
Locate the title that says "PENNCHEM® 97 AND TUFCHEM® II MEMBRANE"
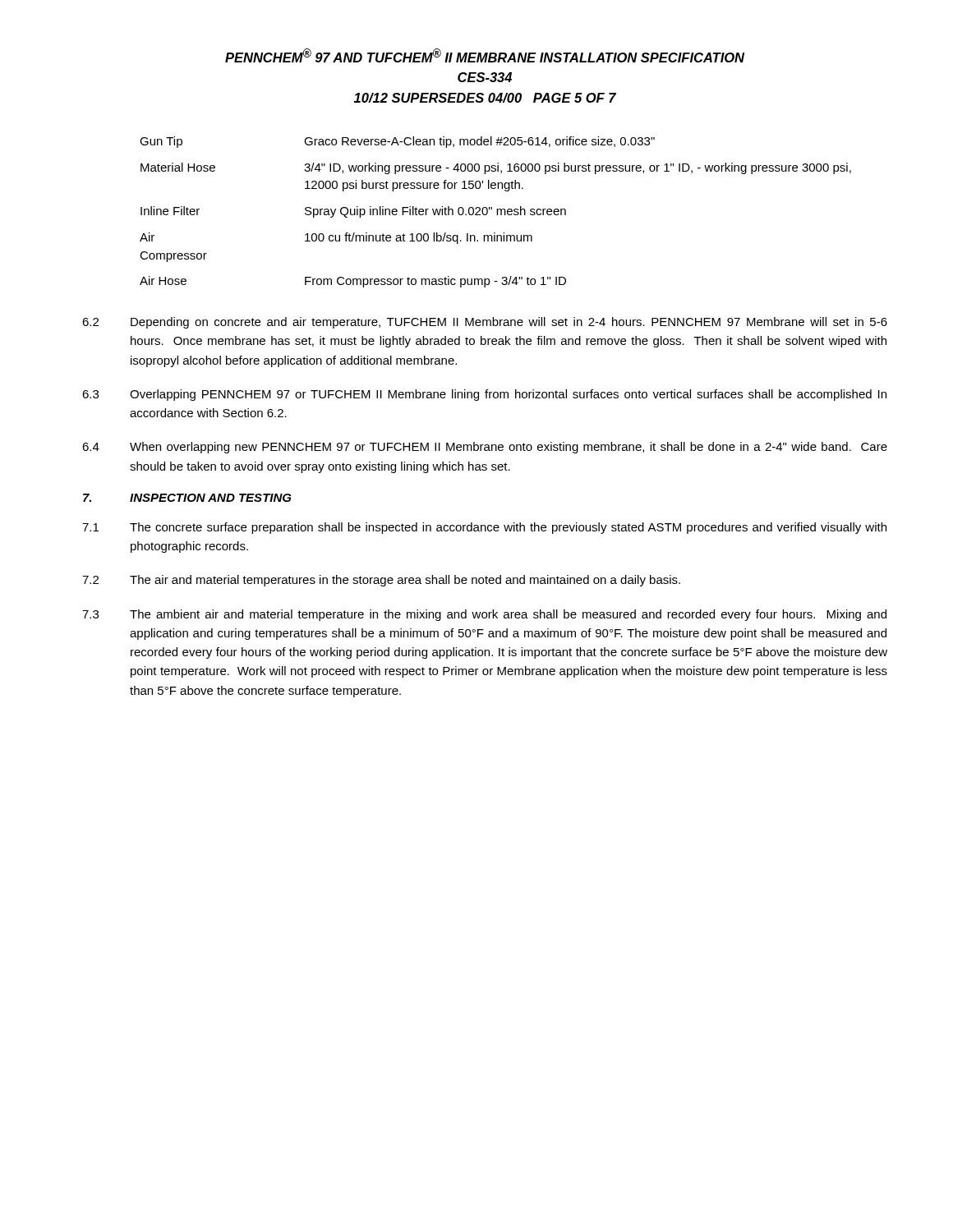tap(485, 77)
